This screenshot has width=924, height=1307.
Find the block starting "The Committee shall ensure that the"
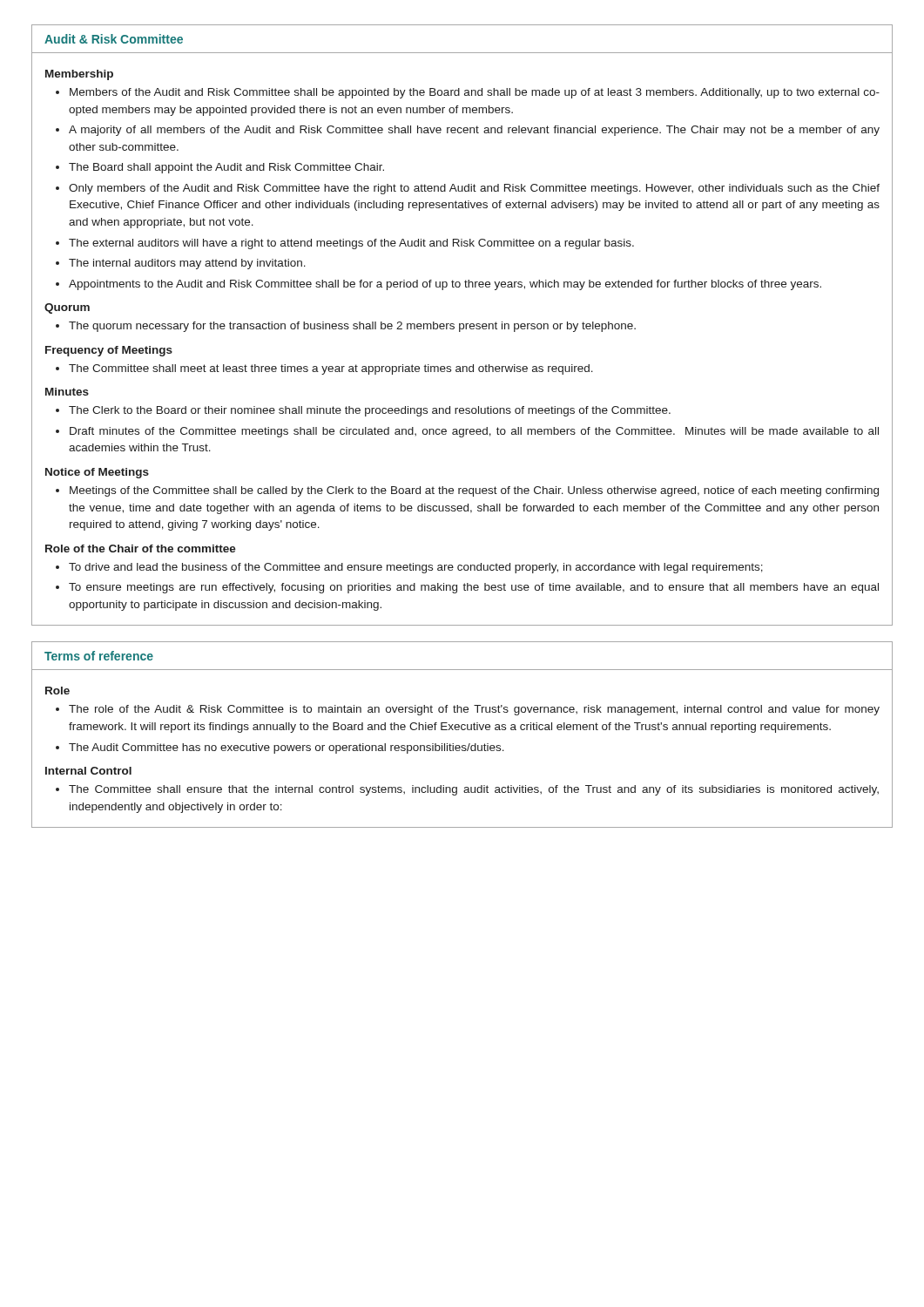[474, 798]
